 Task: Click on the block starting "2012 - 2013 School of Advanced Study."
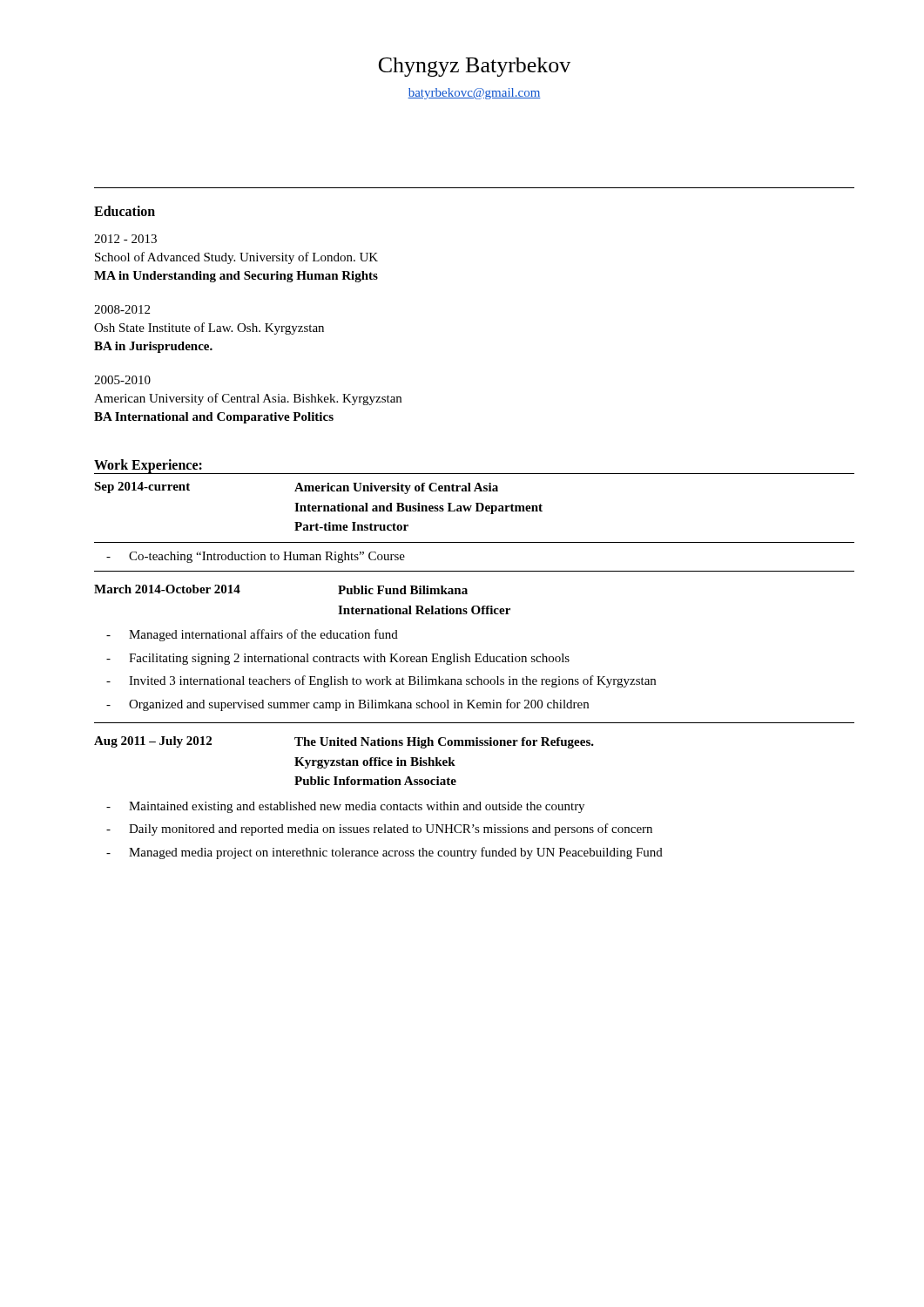[125, 239]
